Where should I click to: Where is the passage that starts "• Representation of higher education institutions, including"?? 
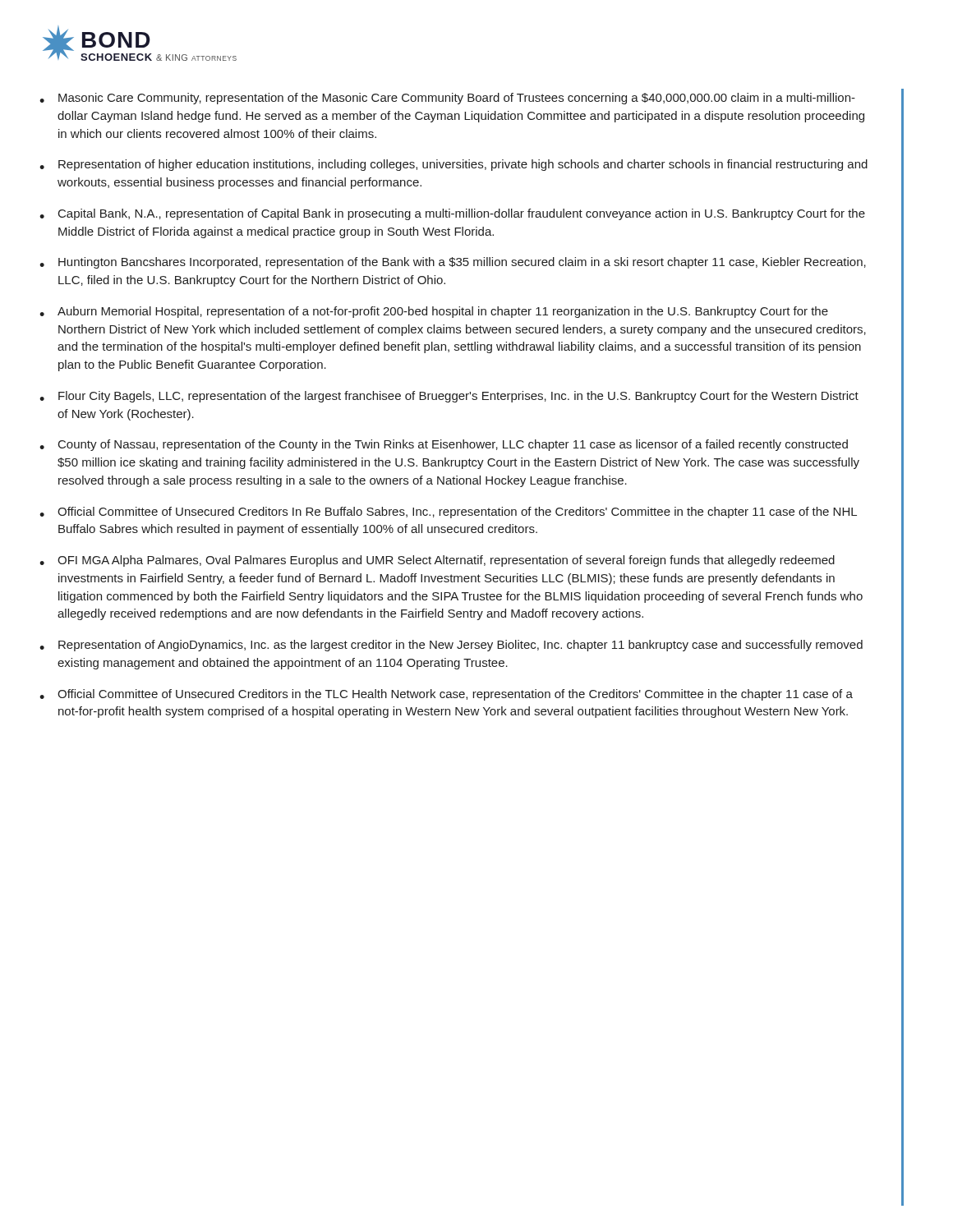point(455,173)
